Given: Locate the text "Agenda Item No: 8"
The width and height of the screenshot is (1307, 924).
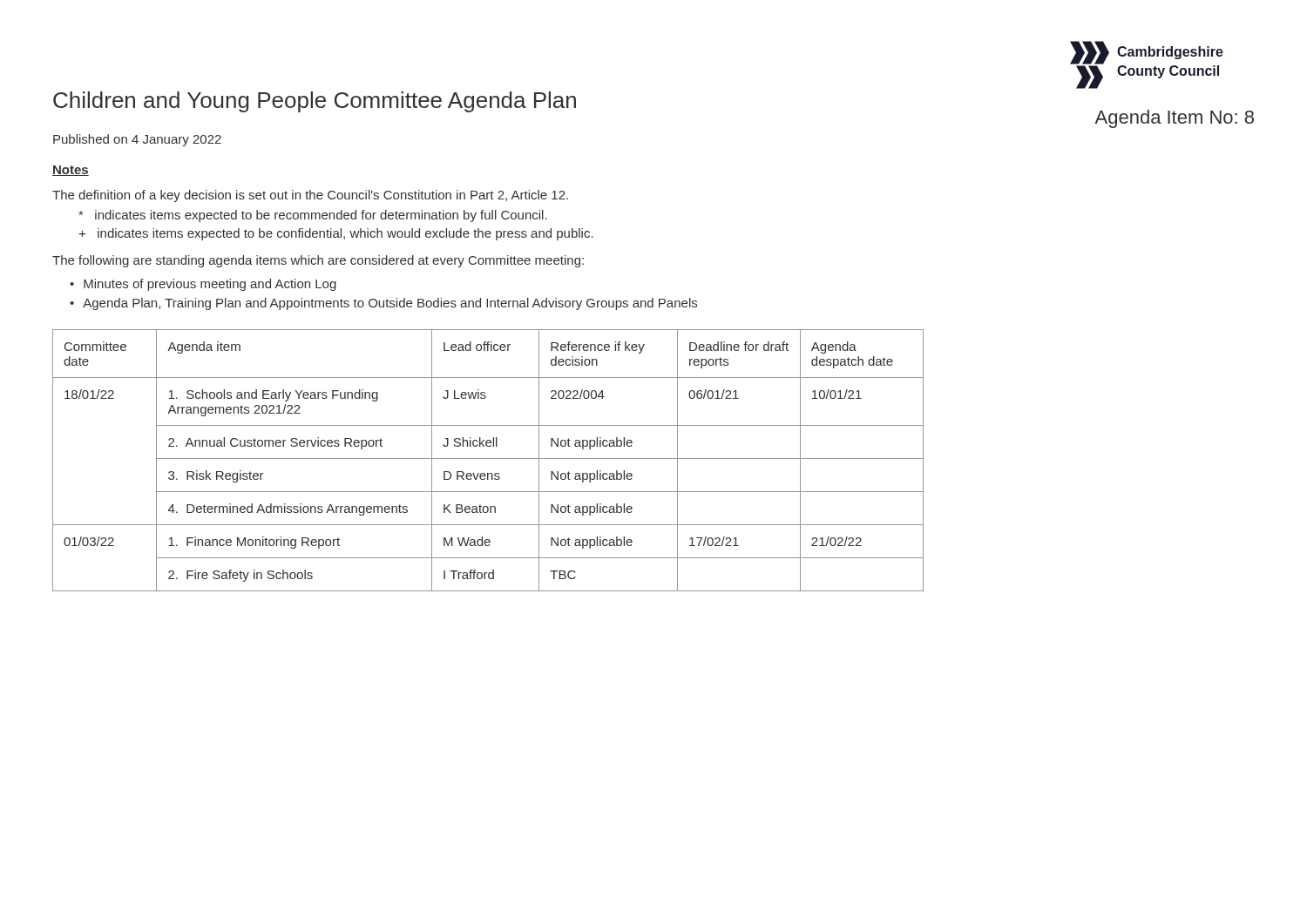Looking at the screenshot, I should 1175,117.
